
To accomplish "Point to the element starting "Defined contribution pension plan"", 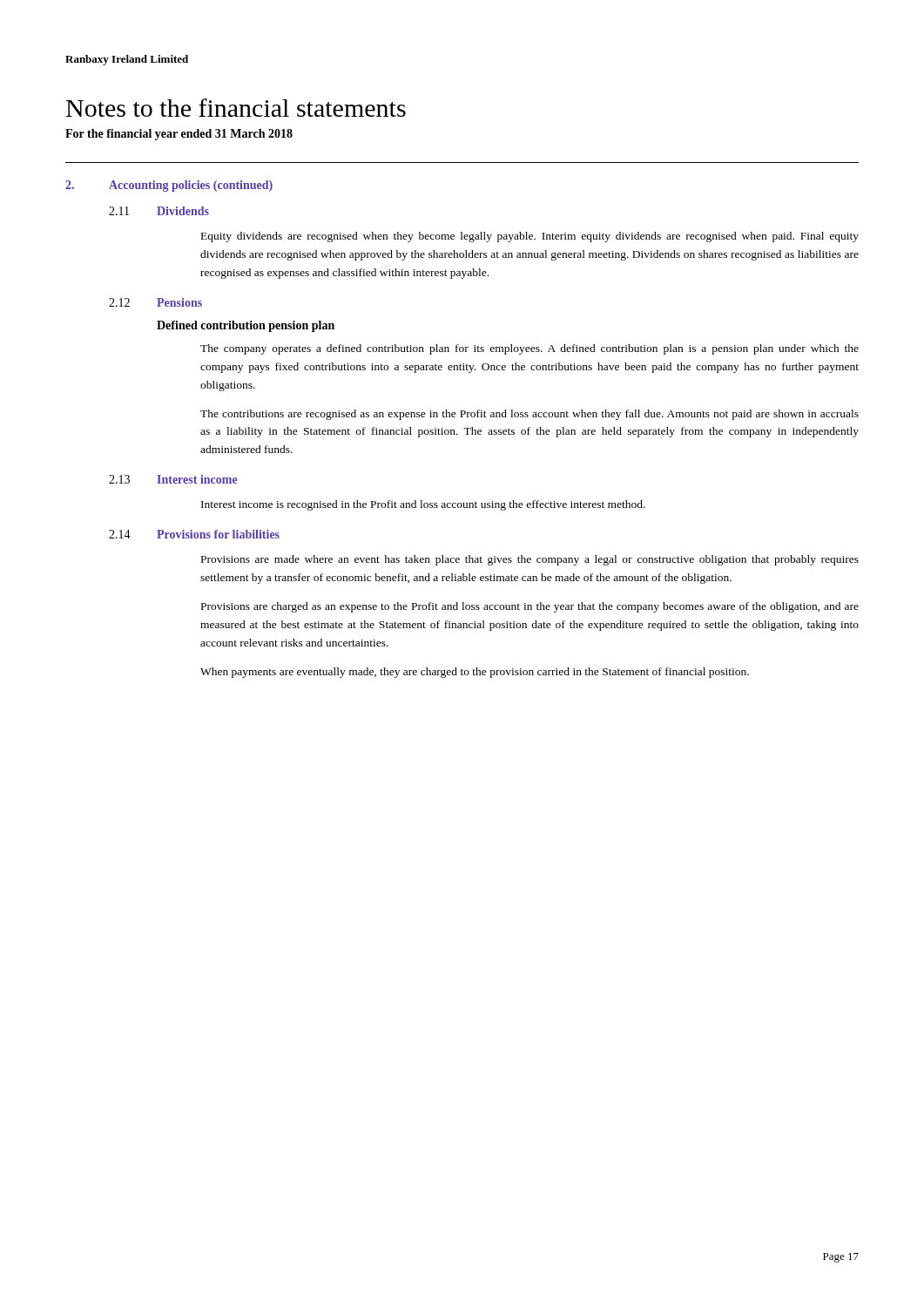I will point(246,325).
